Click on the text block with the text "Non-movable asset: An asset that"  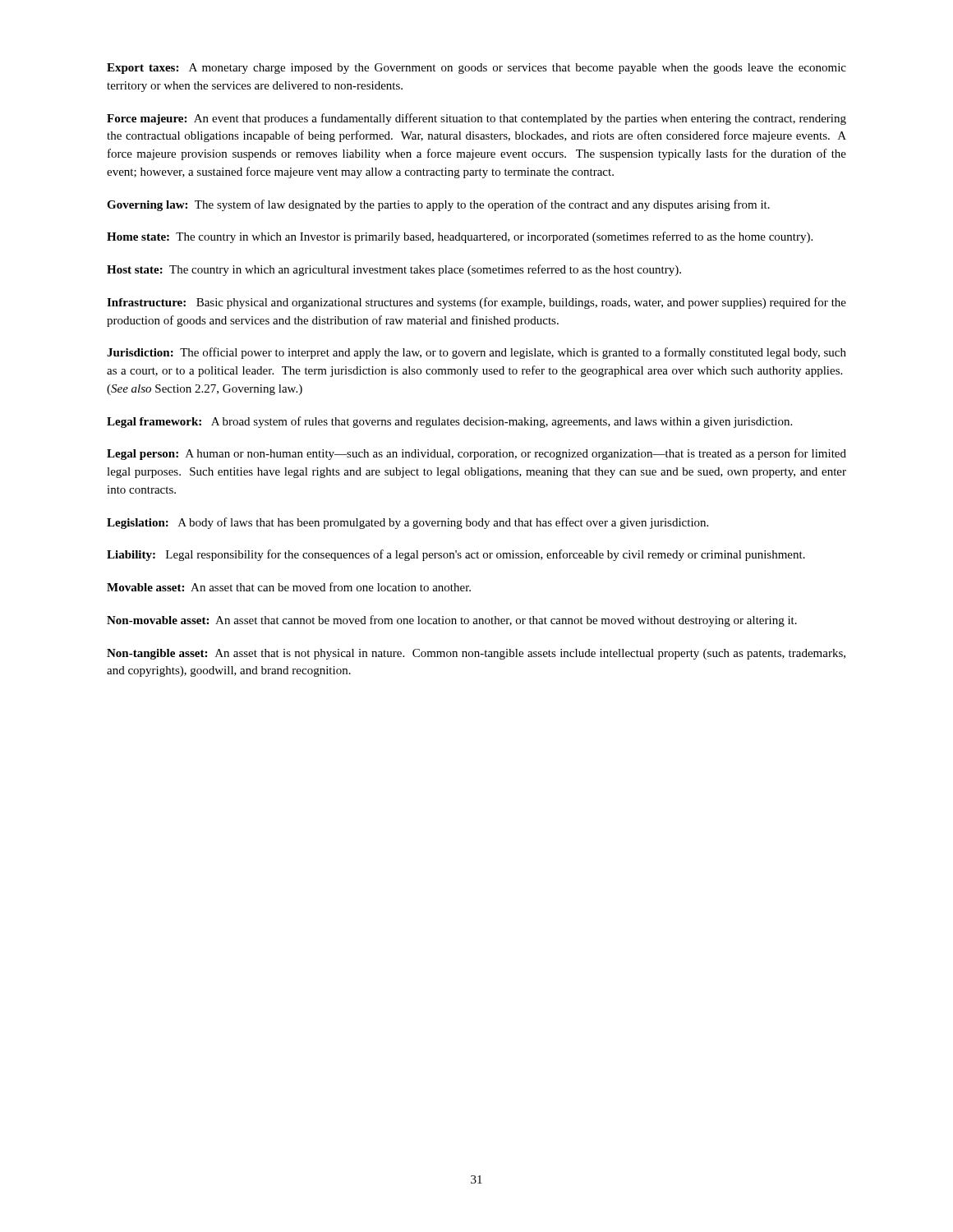tap(452, 620)
